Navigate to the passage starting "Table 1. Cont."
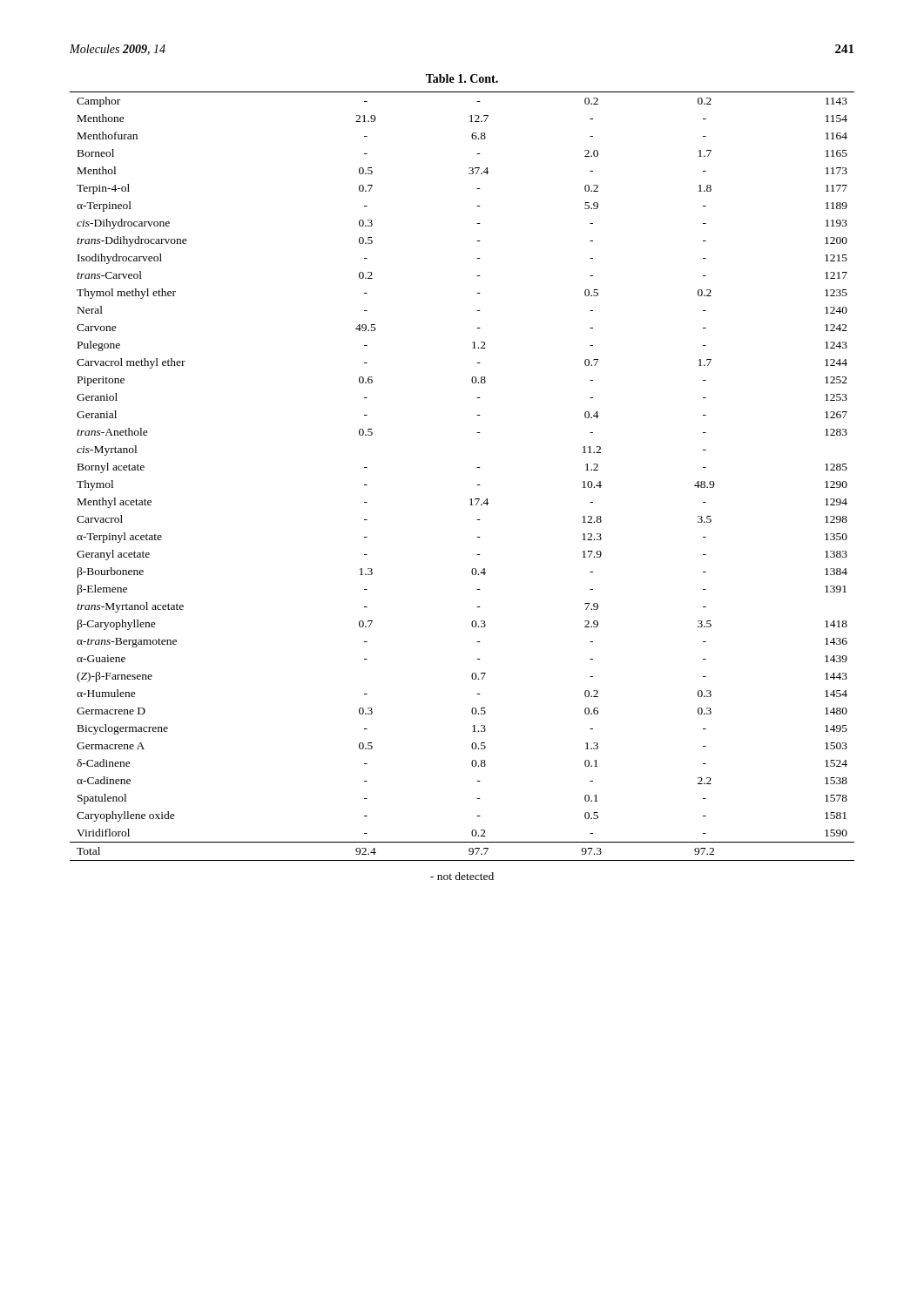 (x=462, y=79)
